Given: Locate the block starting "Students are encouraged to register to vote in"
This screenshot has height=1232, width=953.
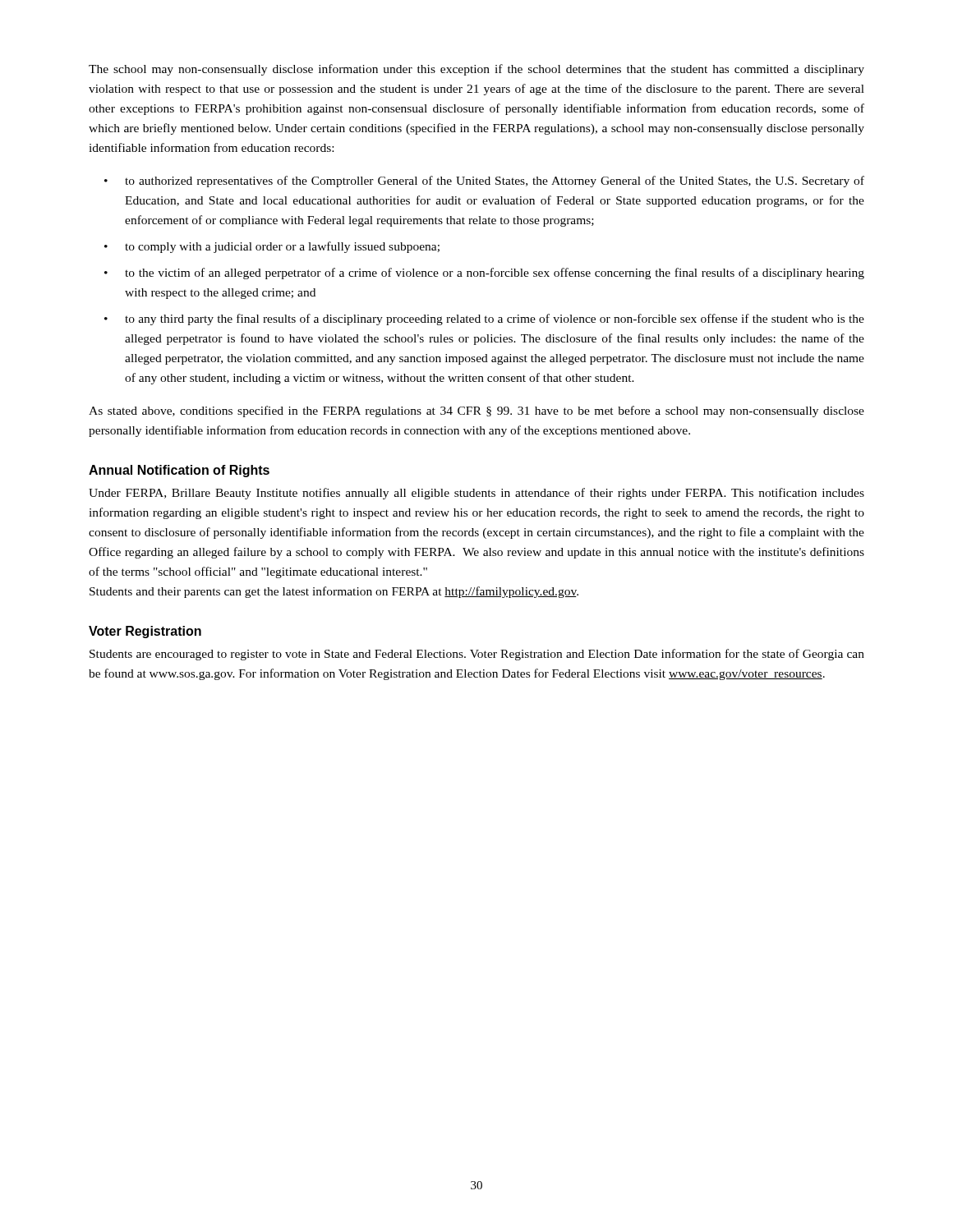Looking at the screenshot, I should pyautogui.click(x=476, y=663).
